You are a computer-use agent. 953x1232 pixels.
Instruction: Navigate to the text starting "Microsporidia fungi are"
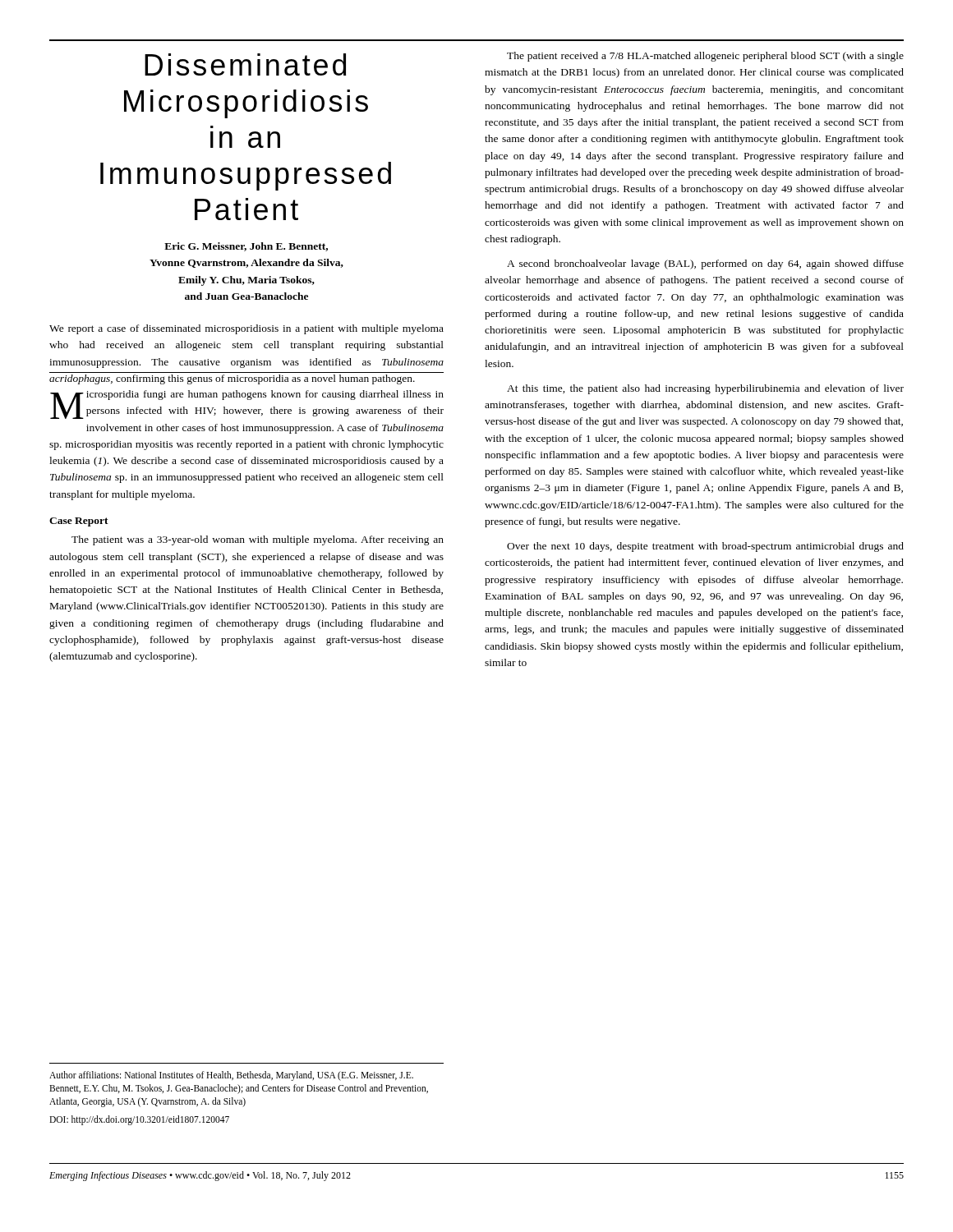pyautogui.click(x=246, y=443)
